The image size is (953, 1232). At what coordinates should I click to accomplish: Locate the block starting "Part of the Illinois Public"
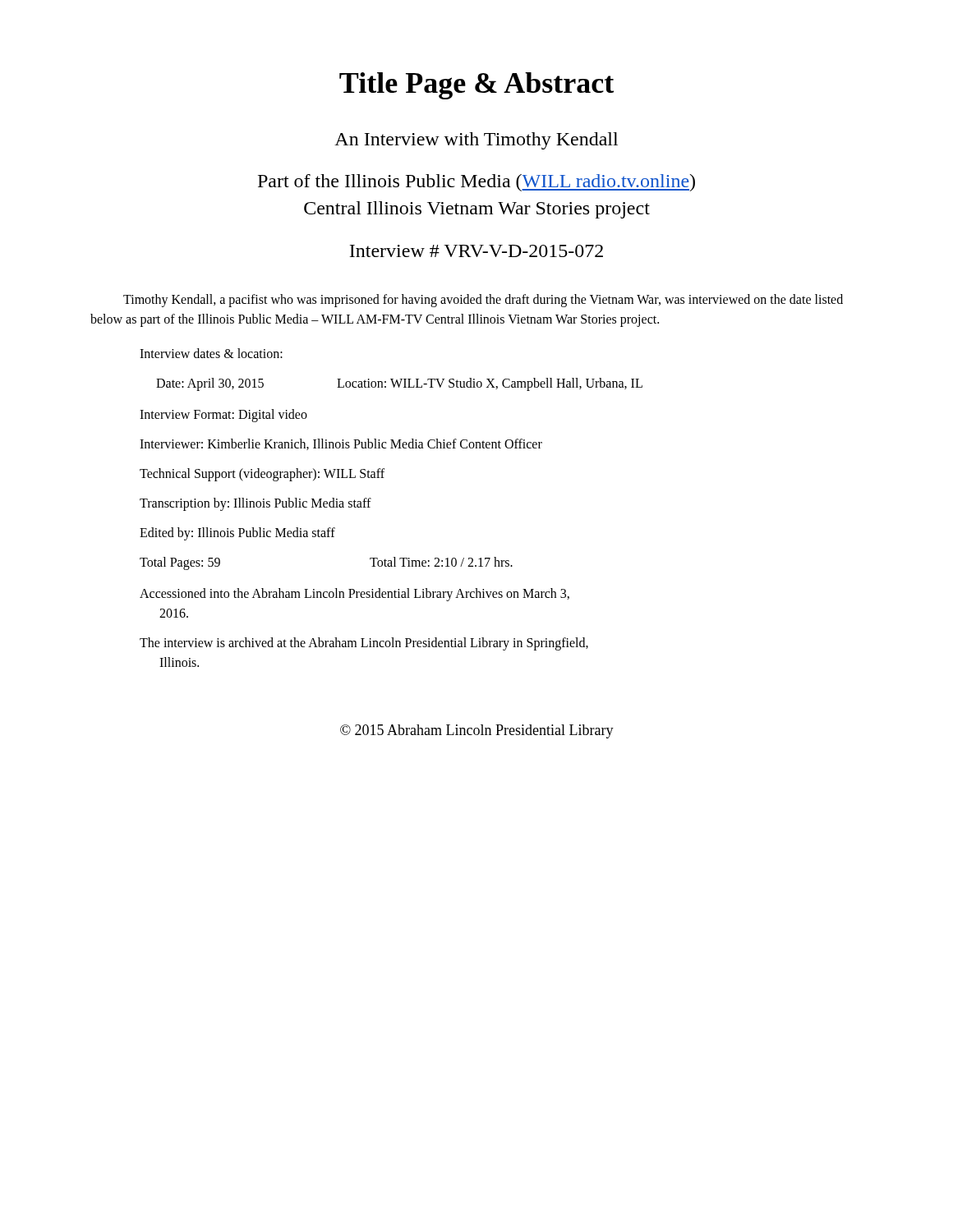click(x=476, y=194)
